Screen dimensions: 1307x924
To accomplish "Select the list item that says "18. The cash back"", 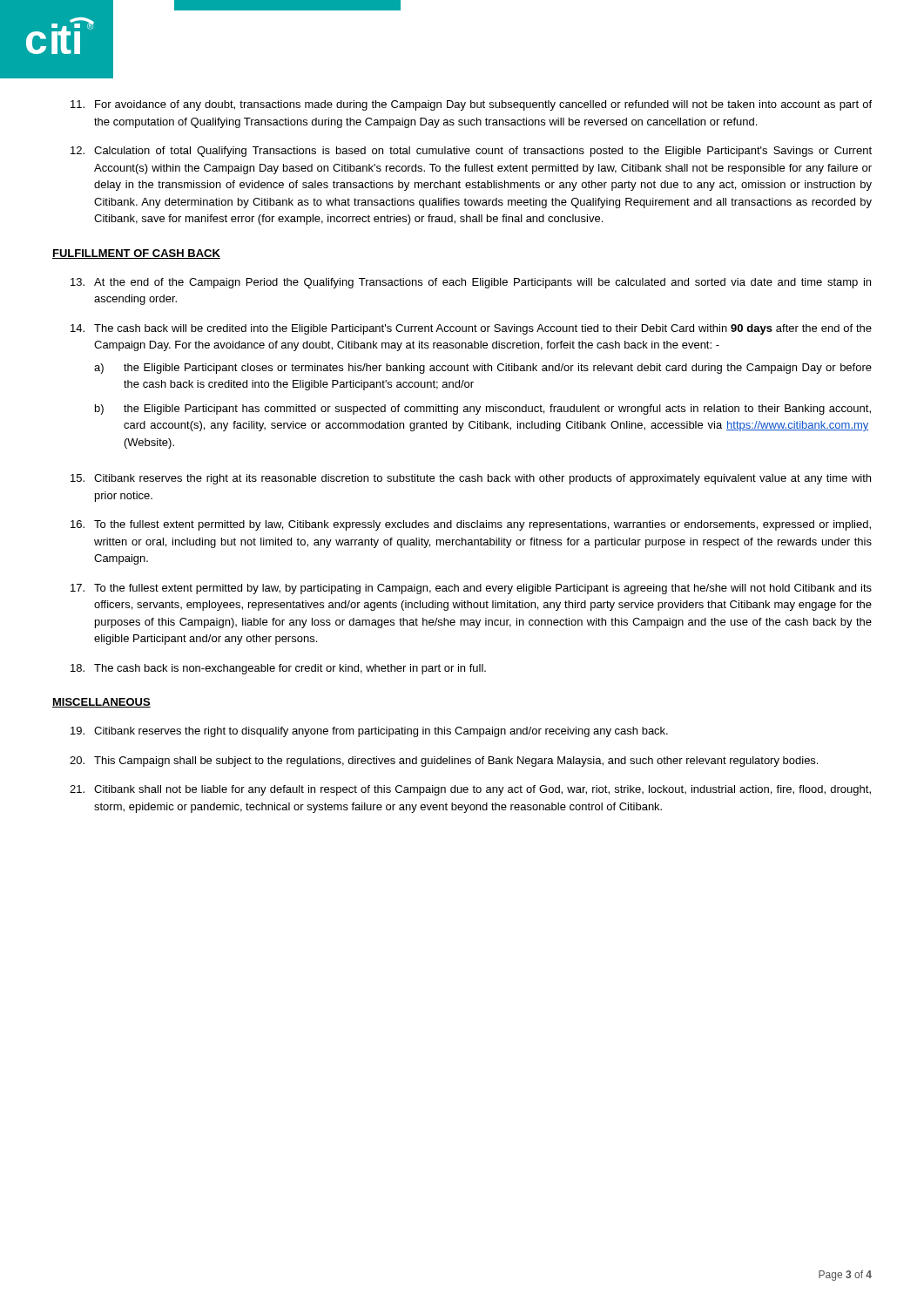I will tap(462, 668).
